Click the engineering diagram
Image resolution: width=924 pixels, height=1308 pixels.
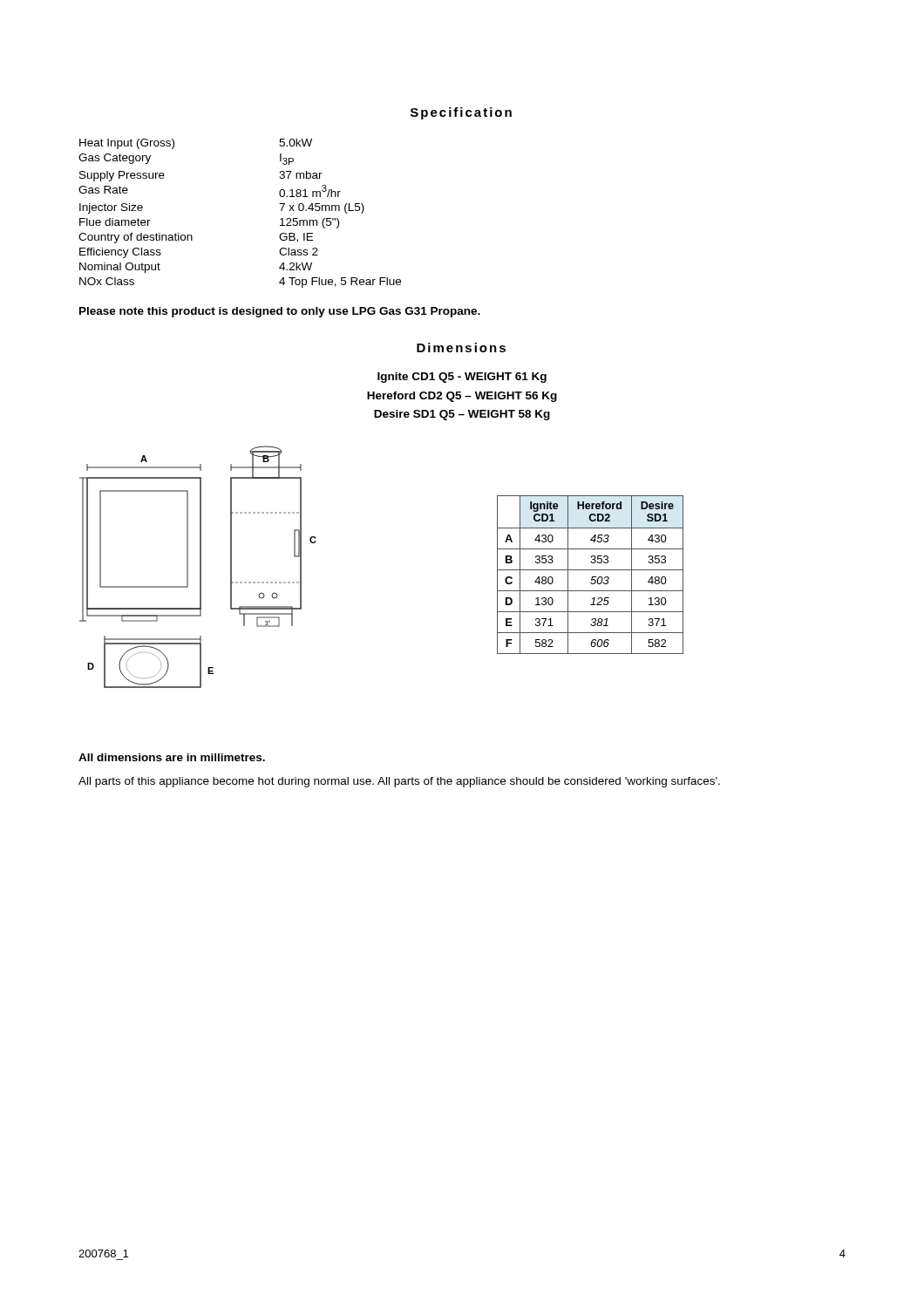coord(275,571)
